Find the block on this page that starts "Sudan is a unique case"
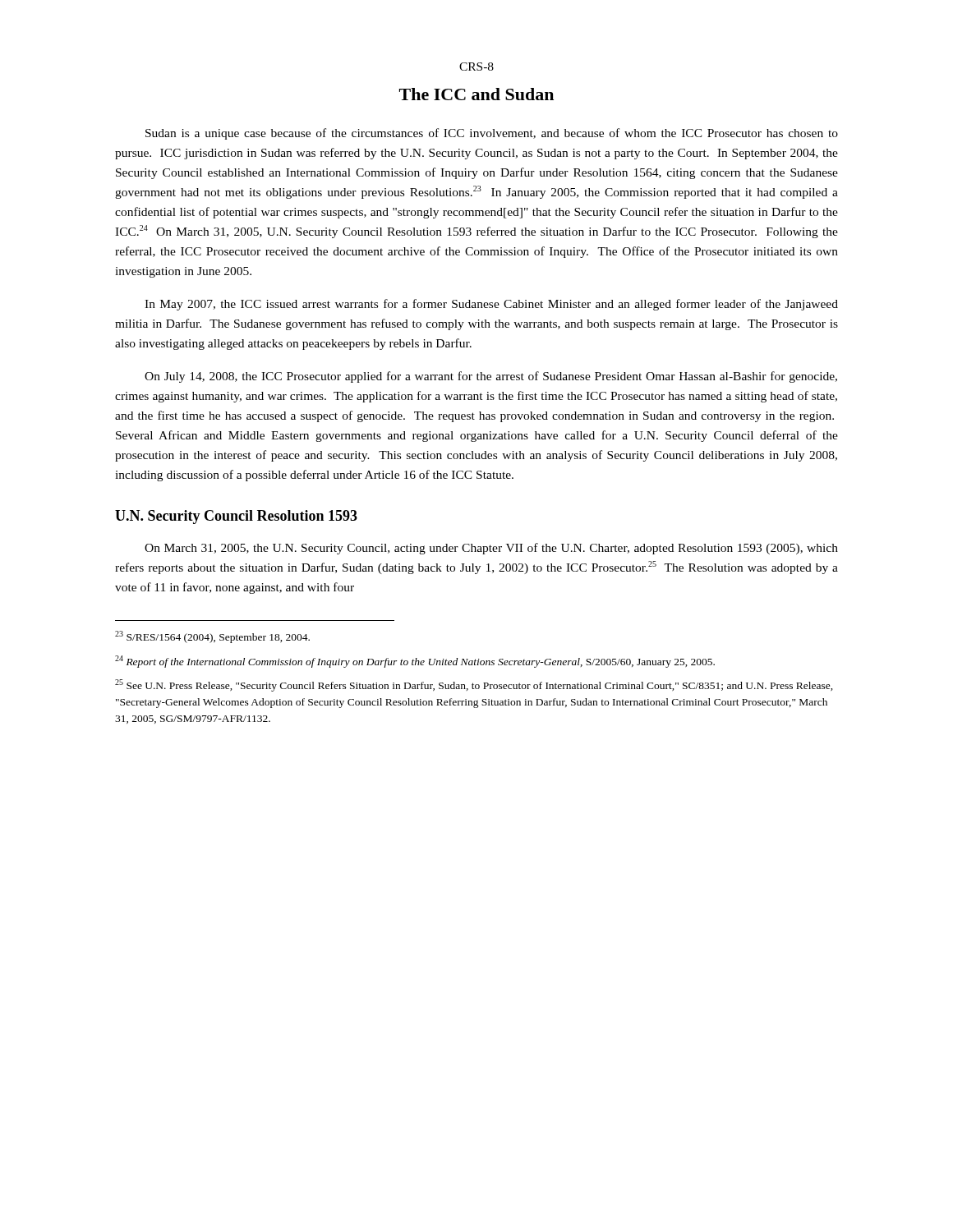This screenshot has height=1232, width=953. click(x=476, y=202)
